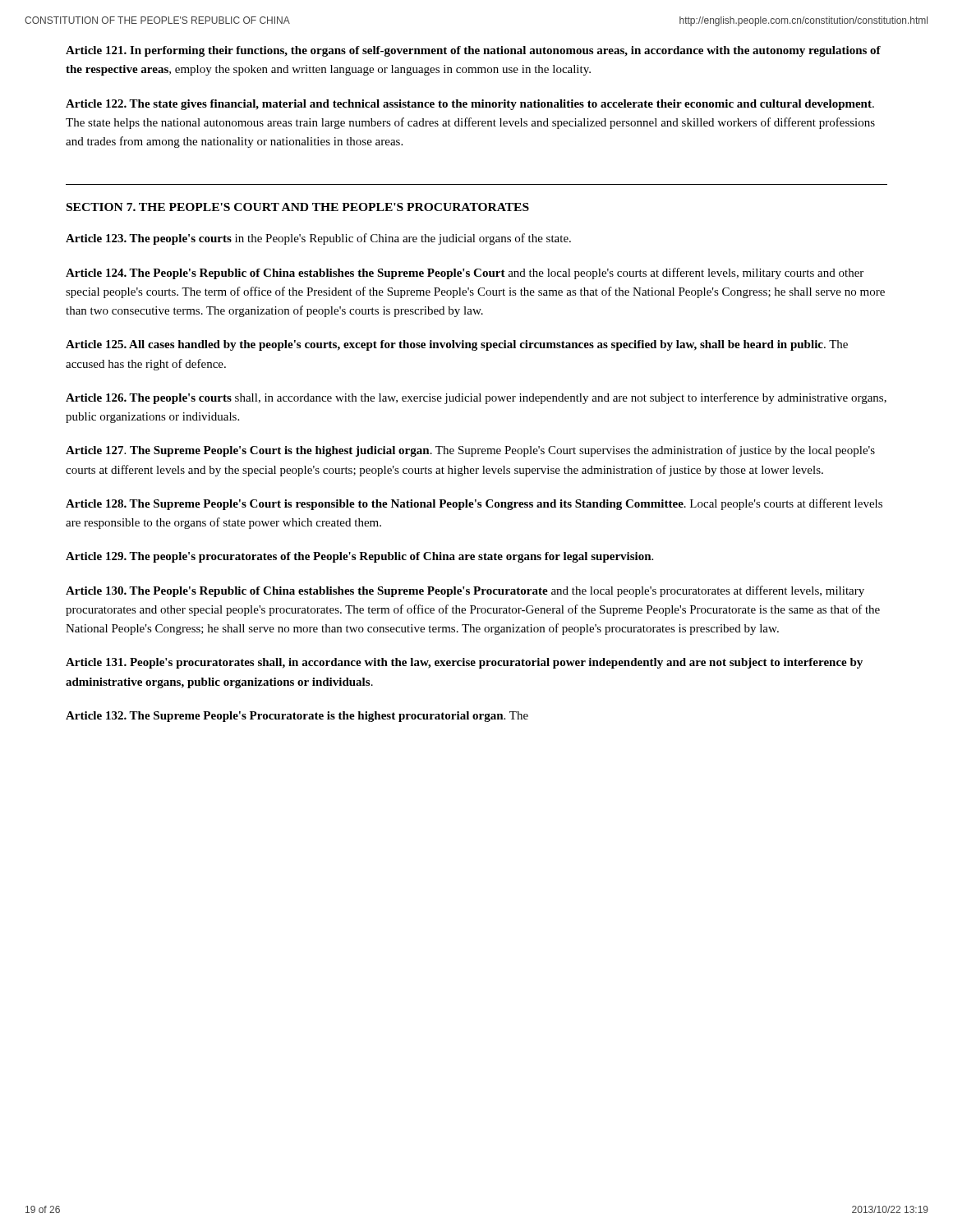
Task: Find the block on this page that starts "Article 126. The people's courts"
Action: [476, 407]
